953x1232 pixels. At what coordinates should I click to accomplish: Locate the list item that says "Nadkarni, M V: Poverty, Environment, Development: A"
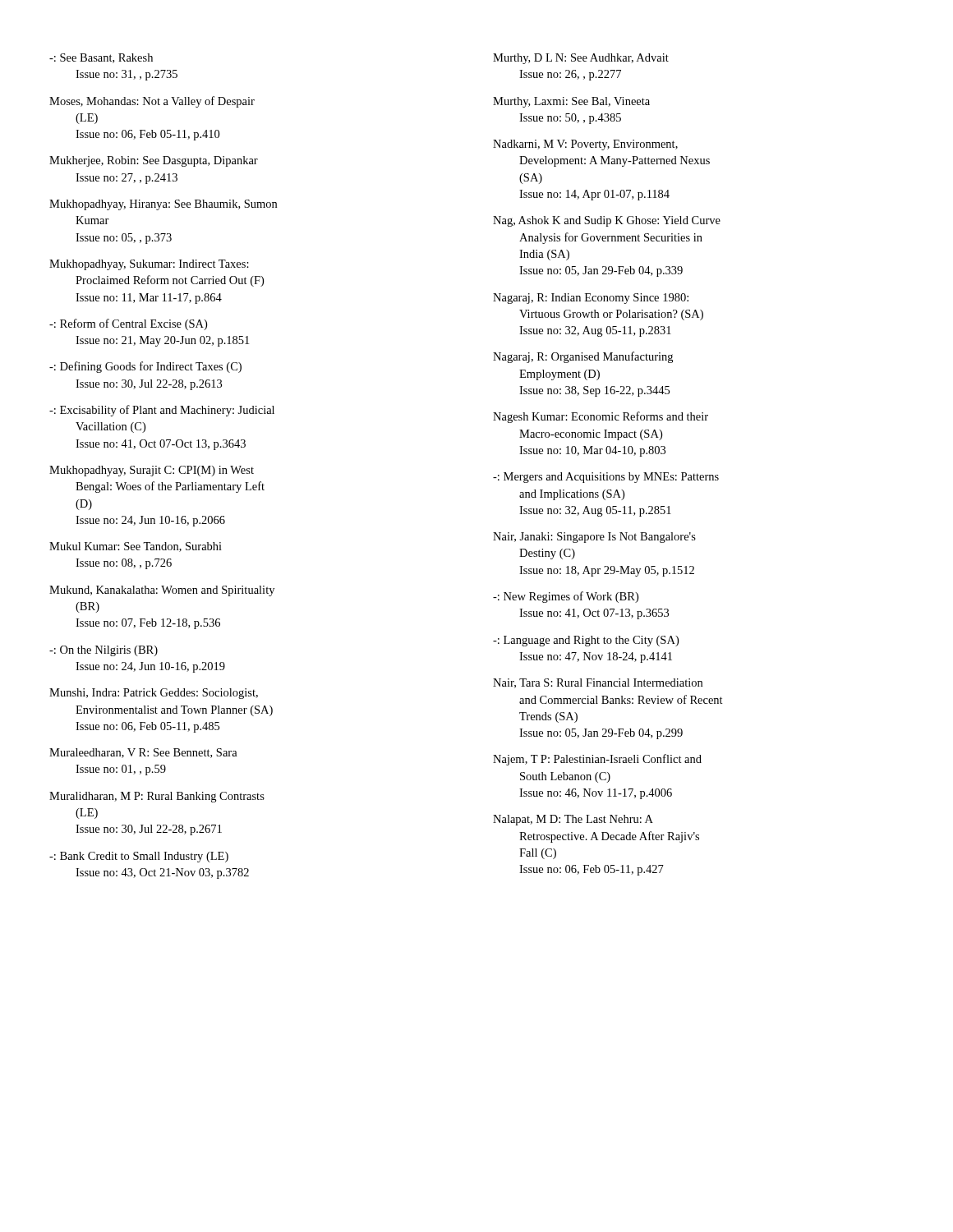698,169
